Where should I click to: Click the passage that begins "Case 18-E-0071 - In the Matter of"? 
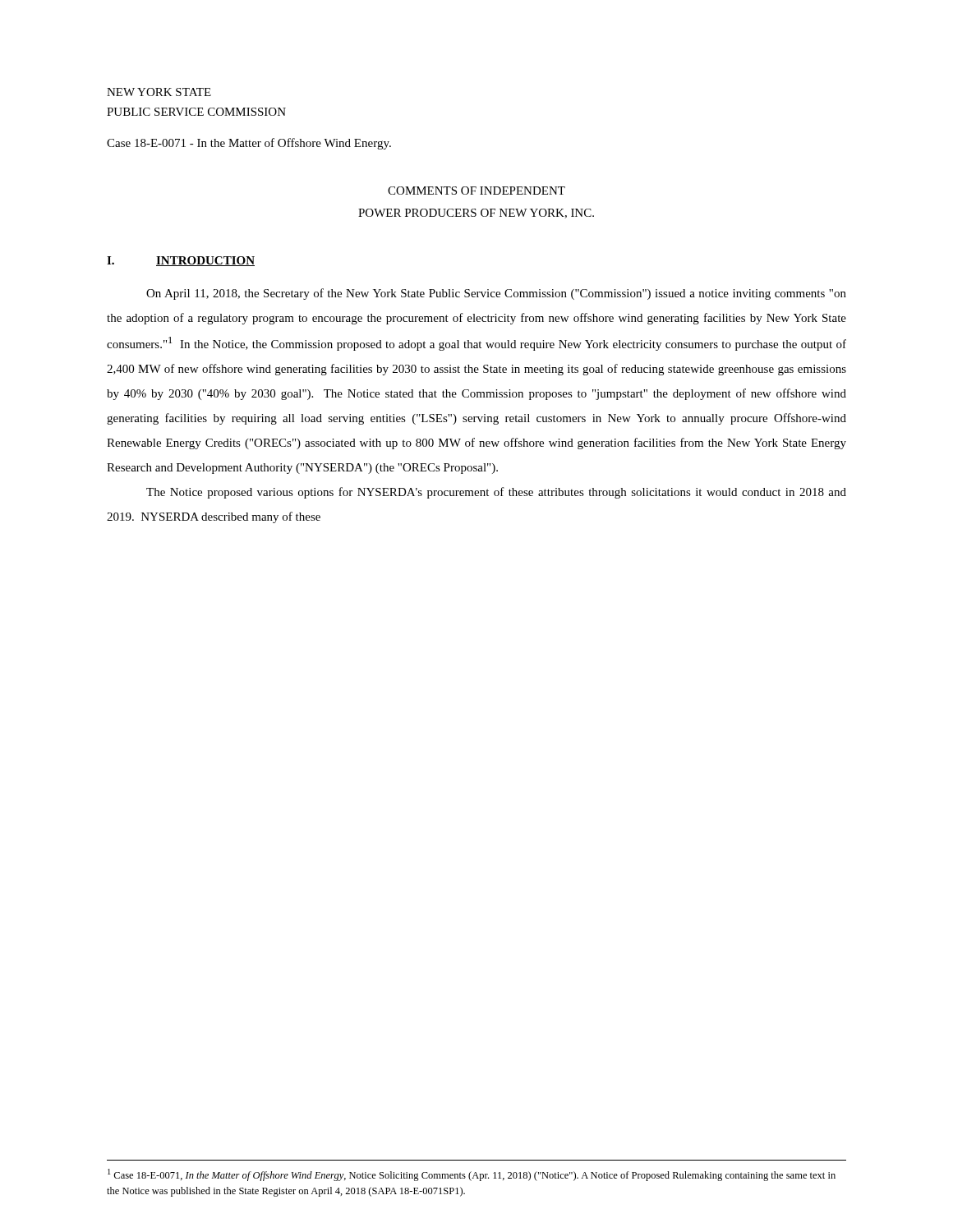(249, 143)
